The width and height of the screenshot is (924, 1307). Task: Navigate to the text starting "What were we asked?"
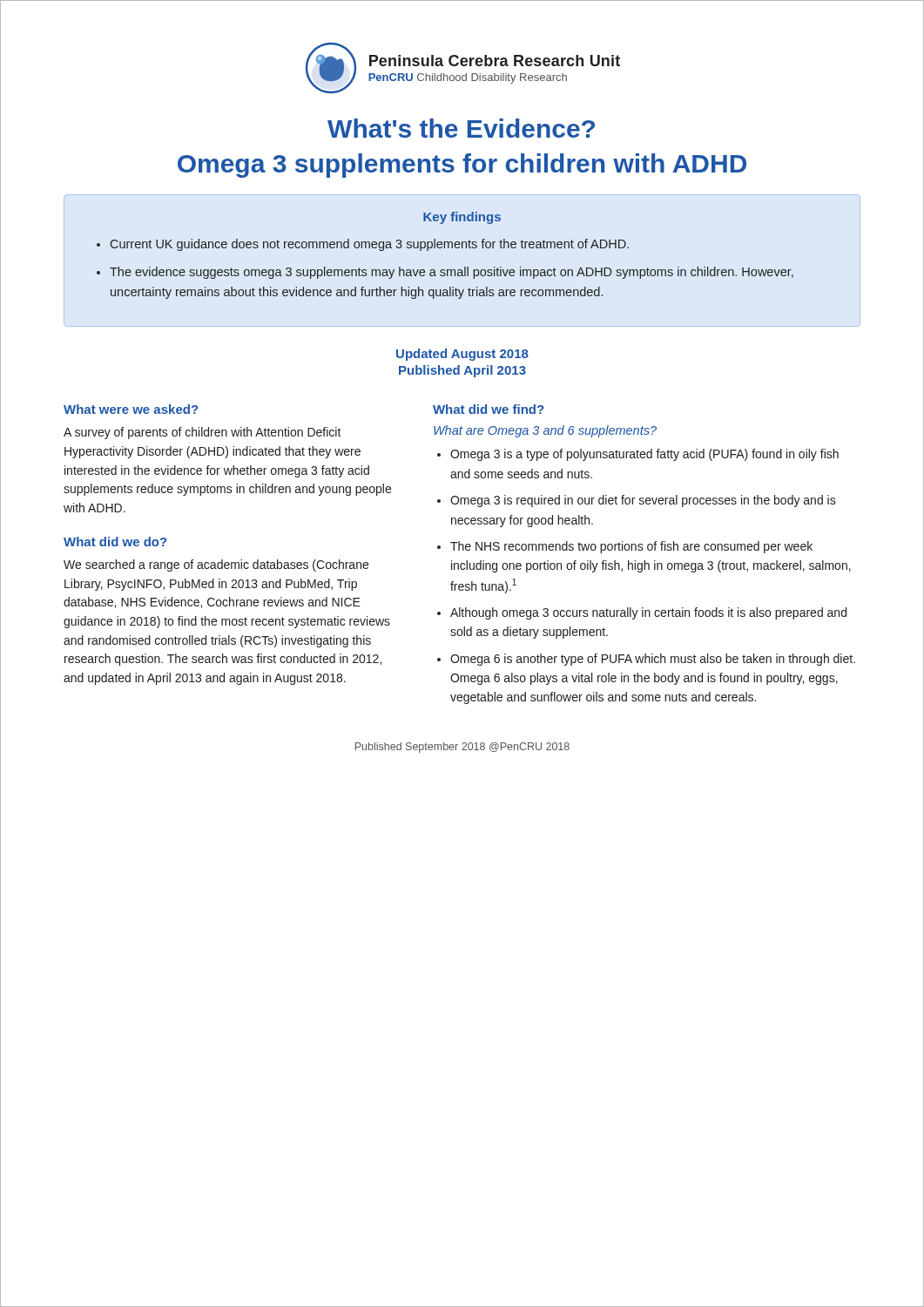coord(131,409)
